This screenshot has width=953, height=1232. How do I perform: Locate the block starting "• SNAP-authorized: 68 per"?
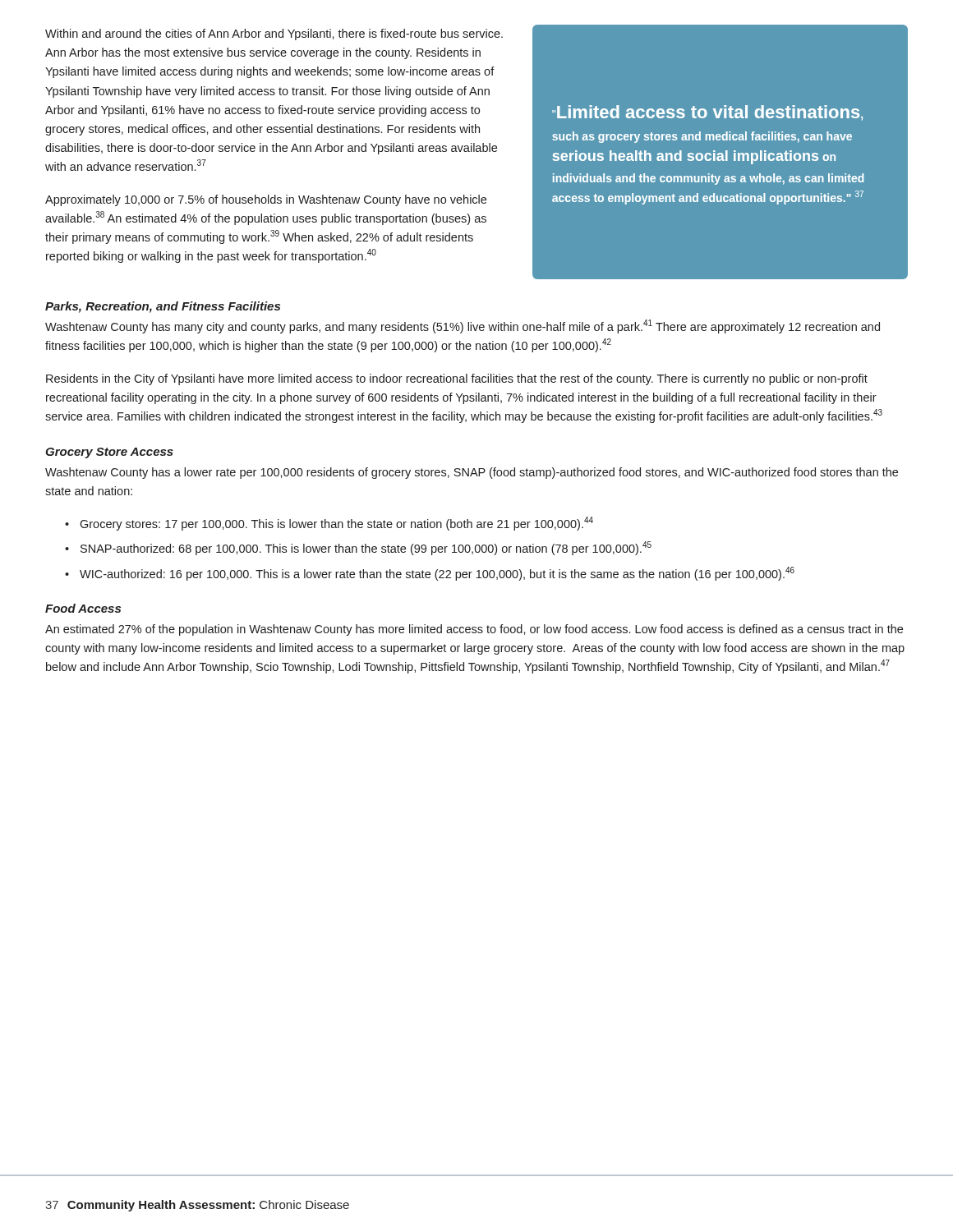click(x=486, y=549)
